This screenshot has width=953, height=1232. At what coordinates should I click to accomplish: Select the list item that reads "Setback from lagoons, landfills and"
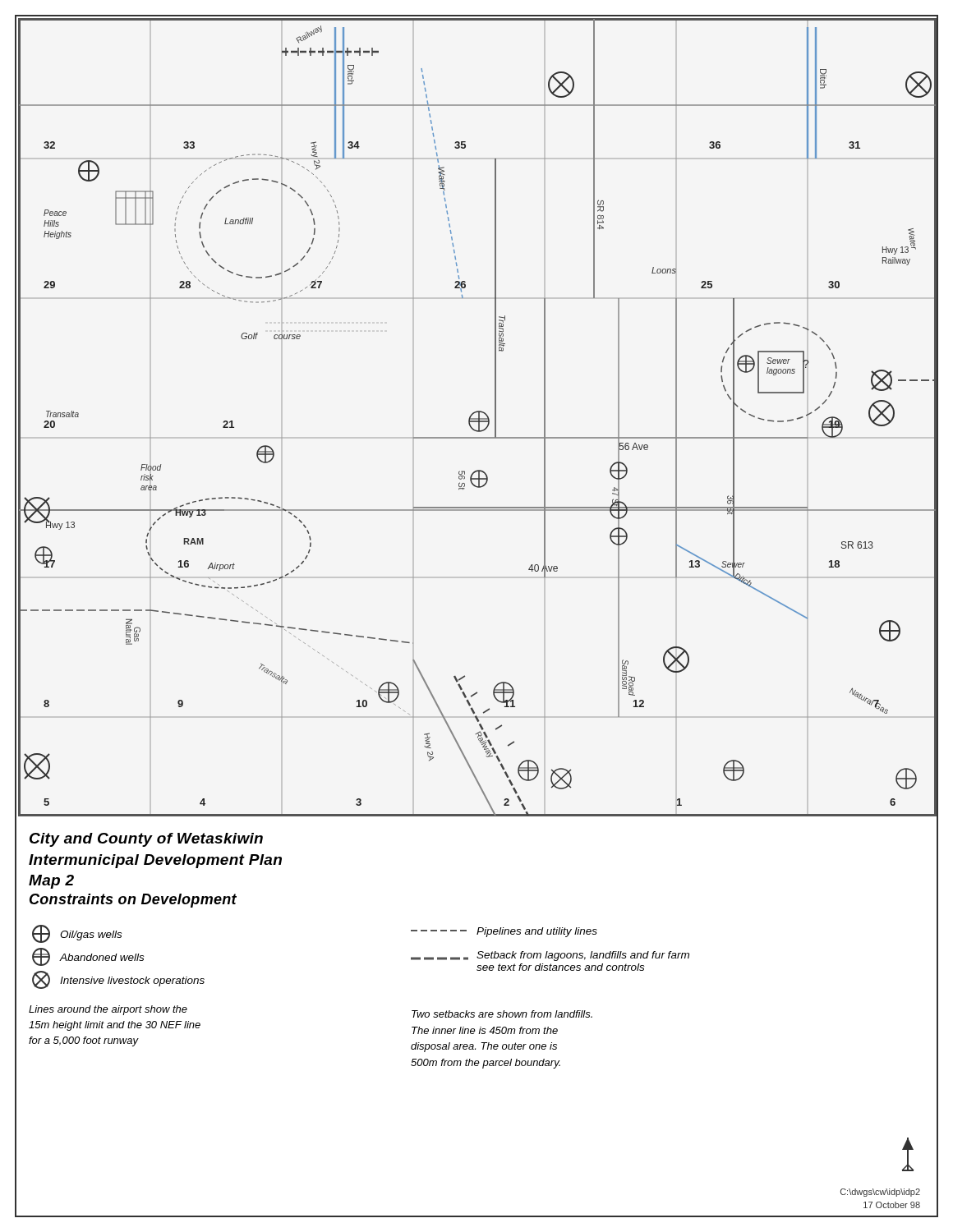point(550,961)
